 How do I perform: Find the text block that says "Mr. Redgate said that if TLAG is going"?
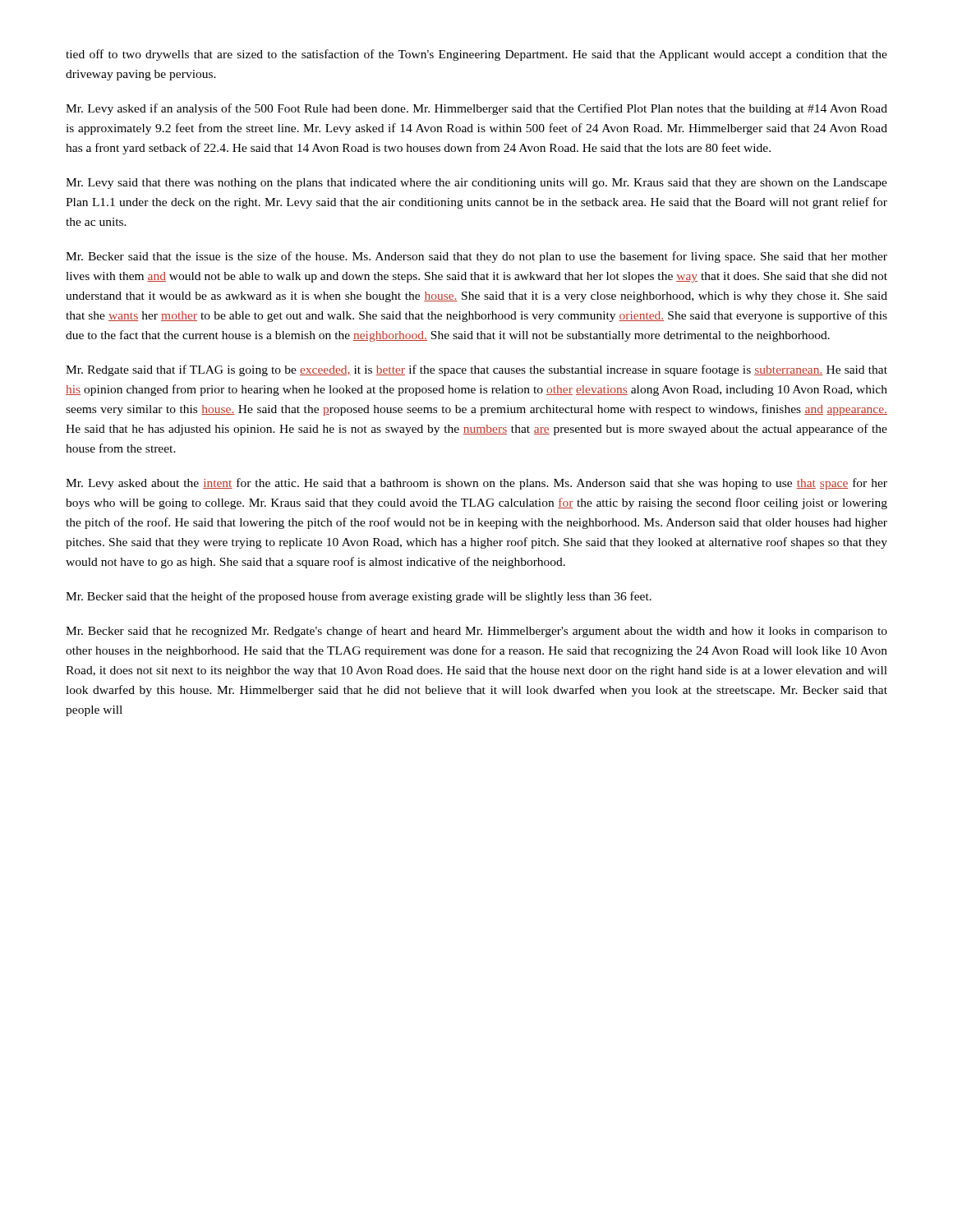(476, 409)
